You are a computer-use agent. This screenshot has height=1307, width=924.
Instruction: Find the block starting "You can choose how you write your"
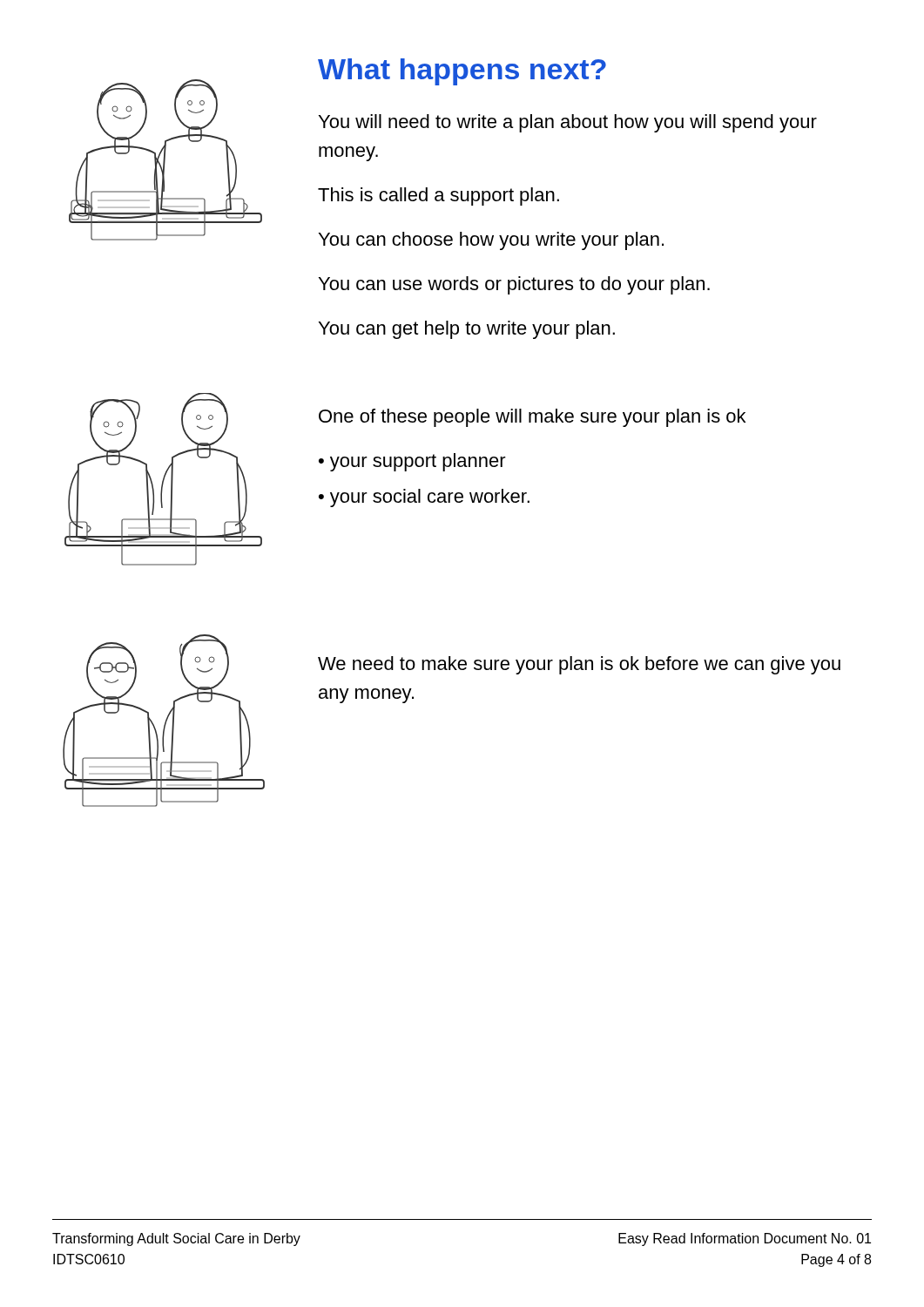tap(492, 239)
